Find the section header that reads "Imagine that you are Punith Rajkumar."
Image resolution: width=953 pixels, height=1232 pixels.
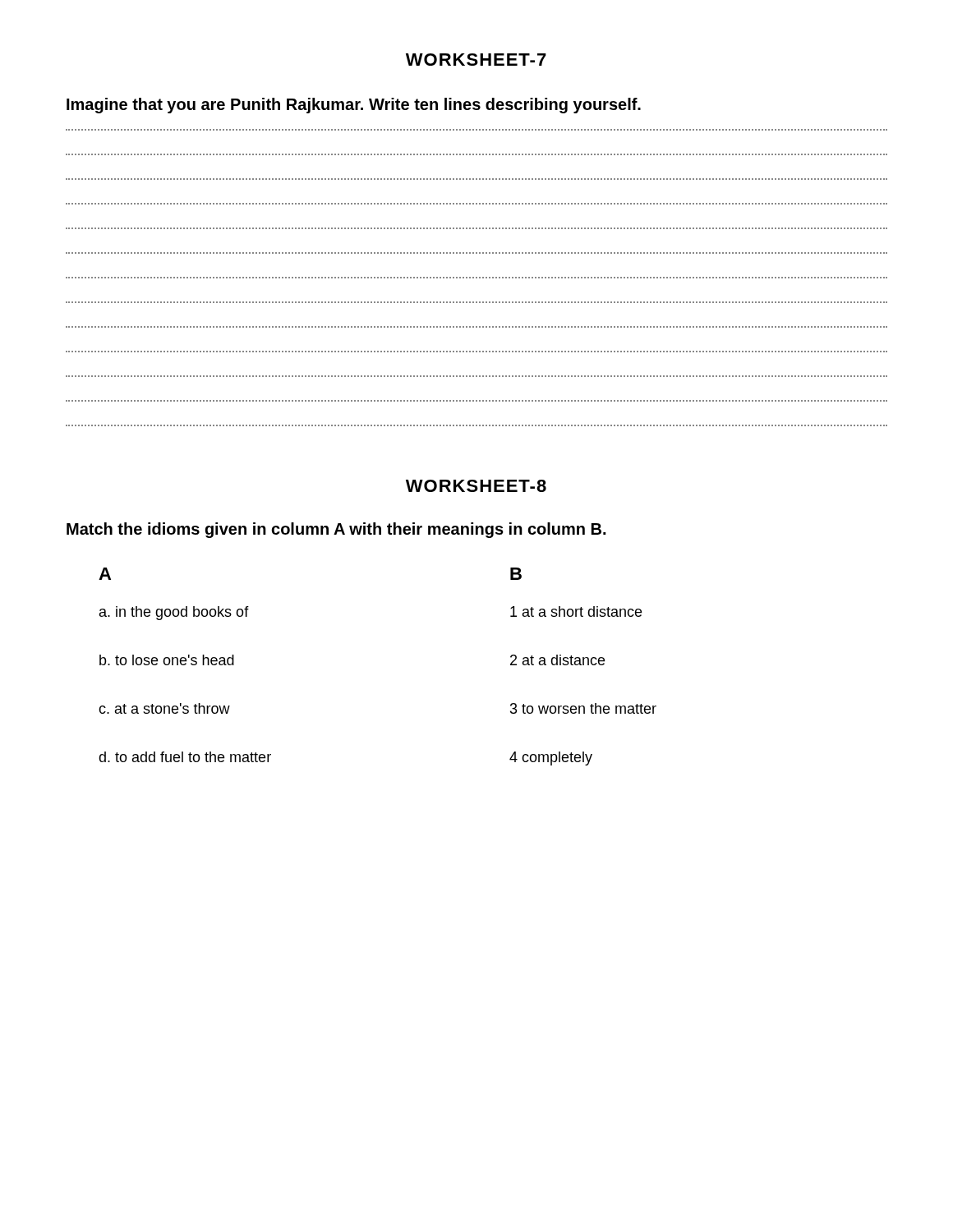[354, 104]
